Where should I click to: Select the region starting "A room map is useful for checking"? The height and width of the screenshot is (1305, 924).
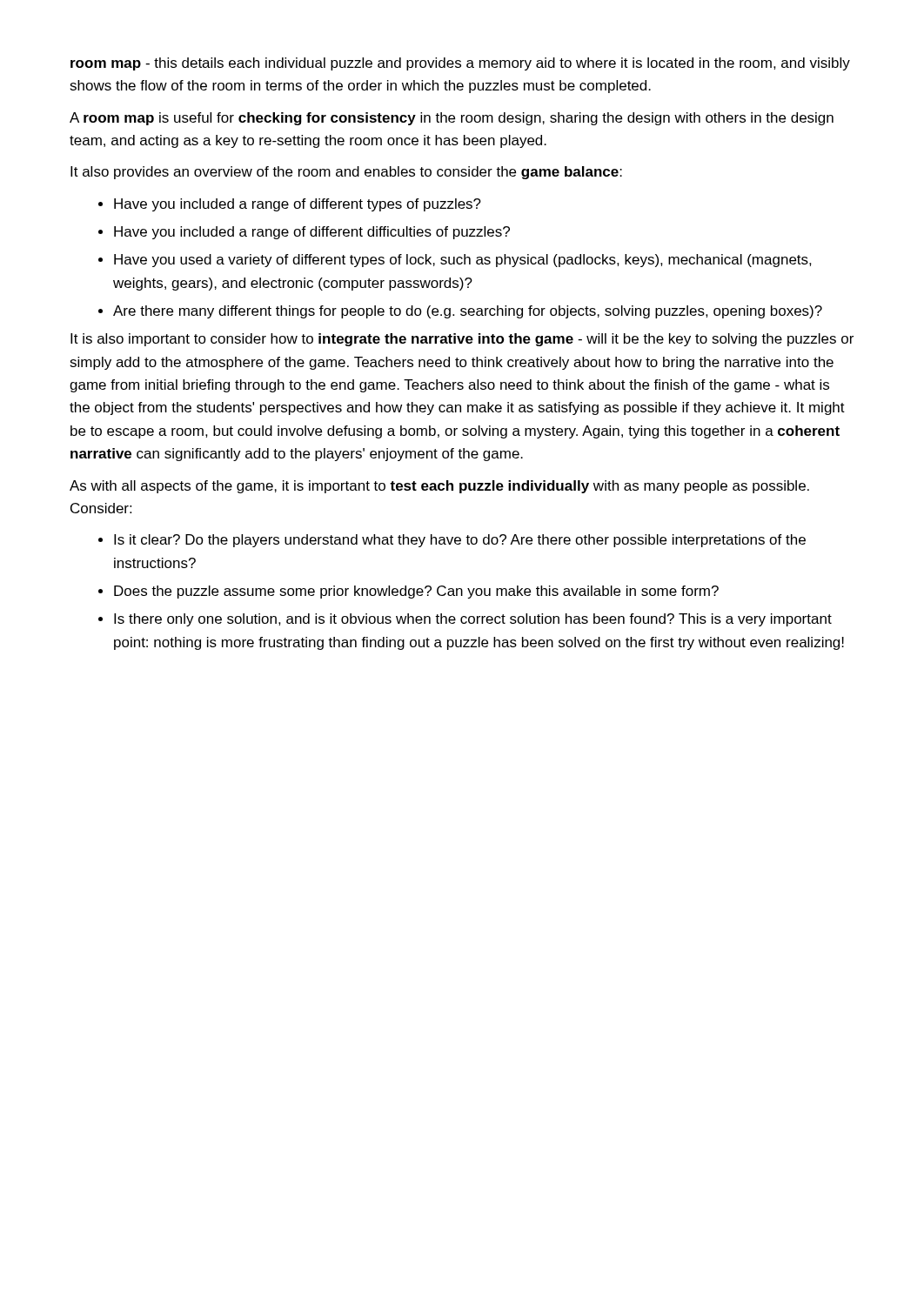462,130
